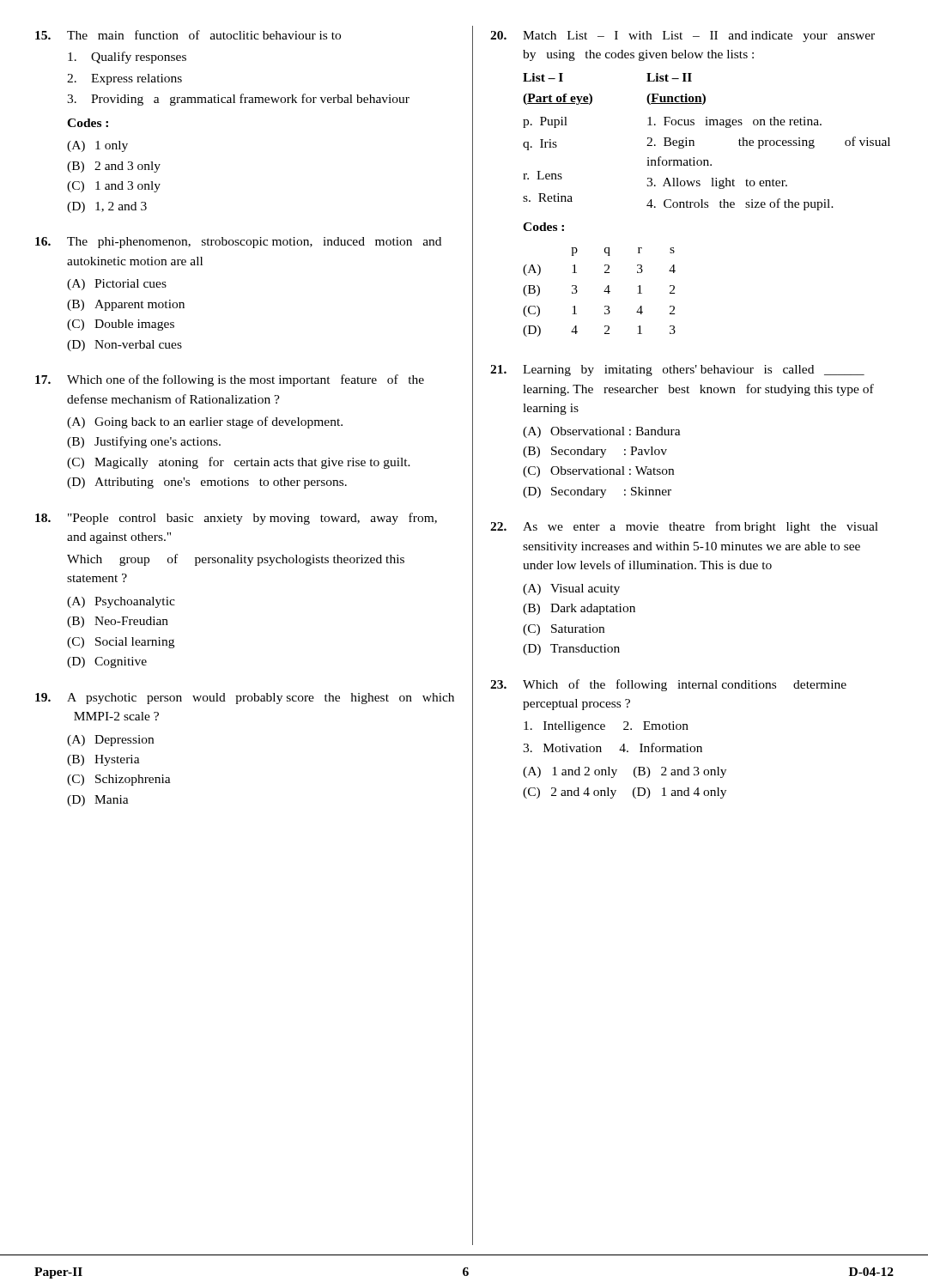
Task: Select the element starting "22. As we enter"
Action: [684, 527]
